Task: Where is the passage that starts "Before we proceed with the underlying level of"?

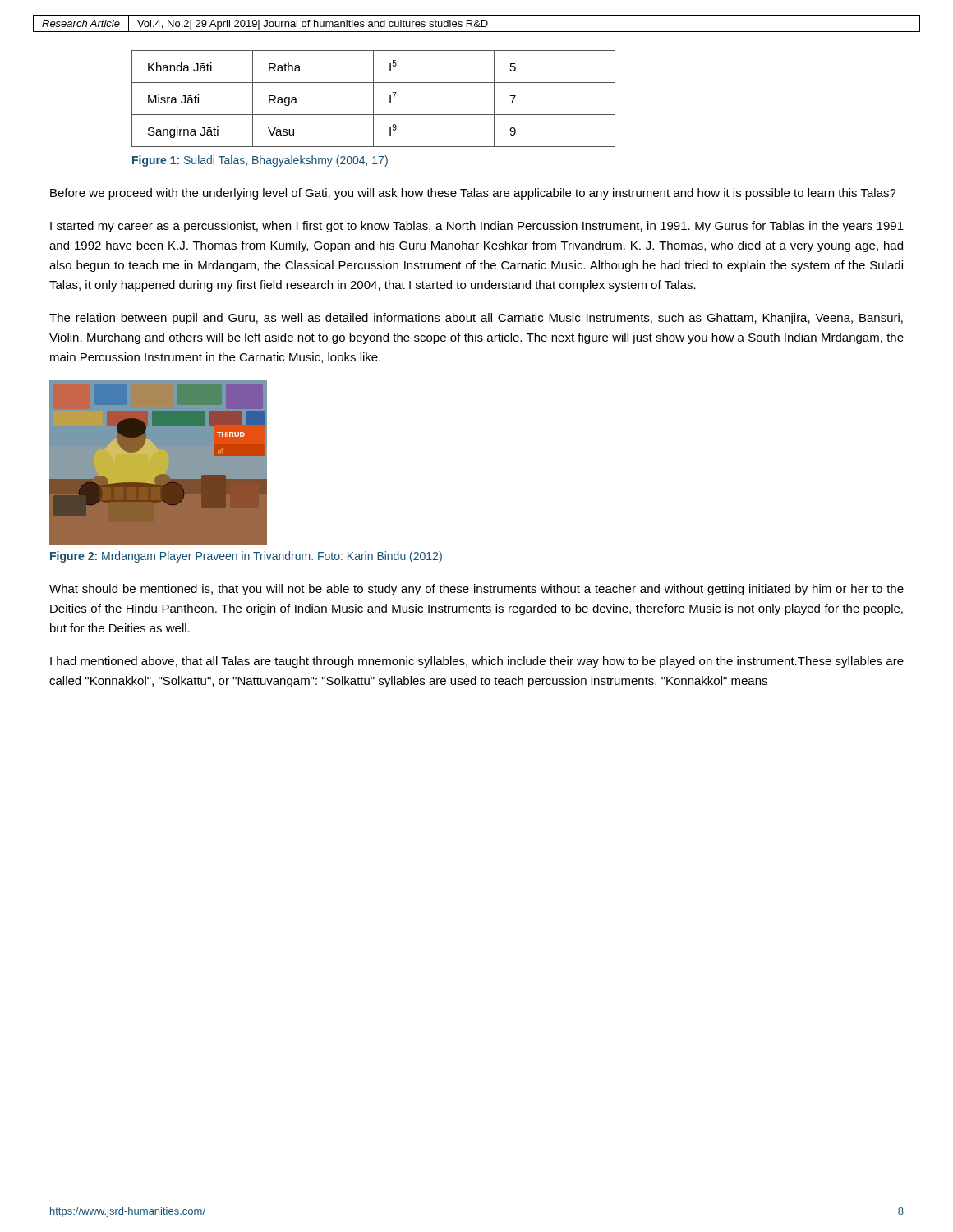Action: pos(473,193)
